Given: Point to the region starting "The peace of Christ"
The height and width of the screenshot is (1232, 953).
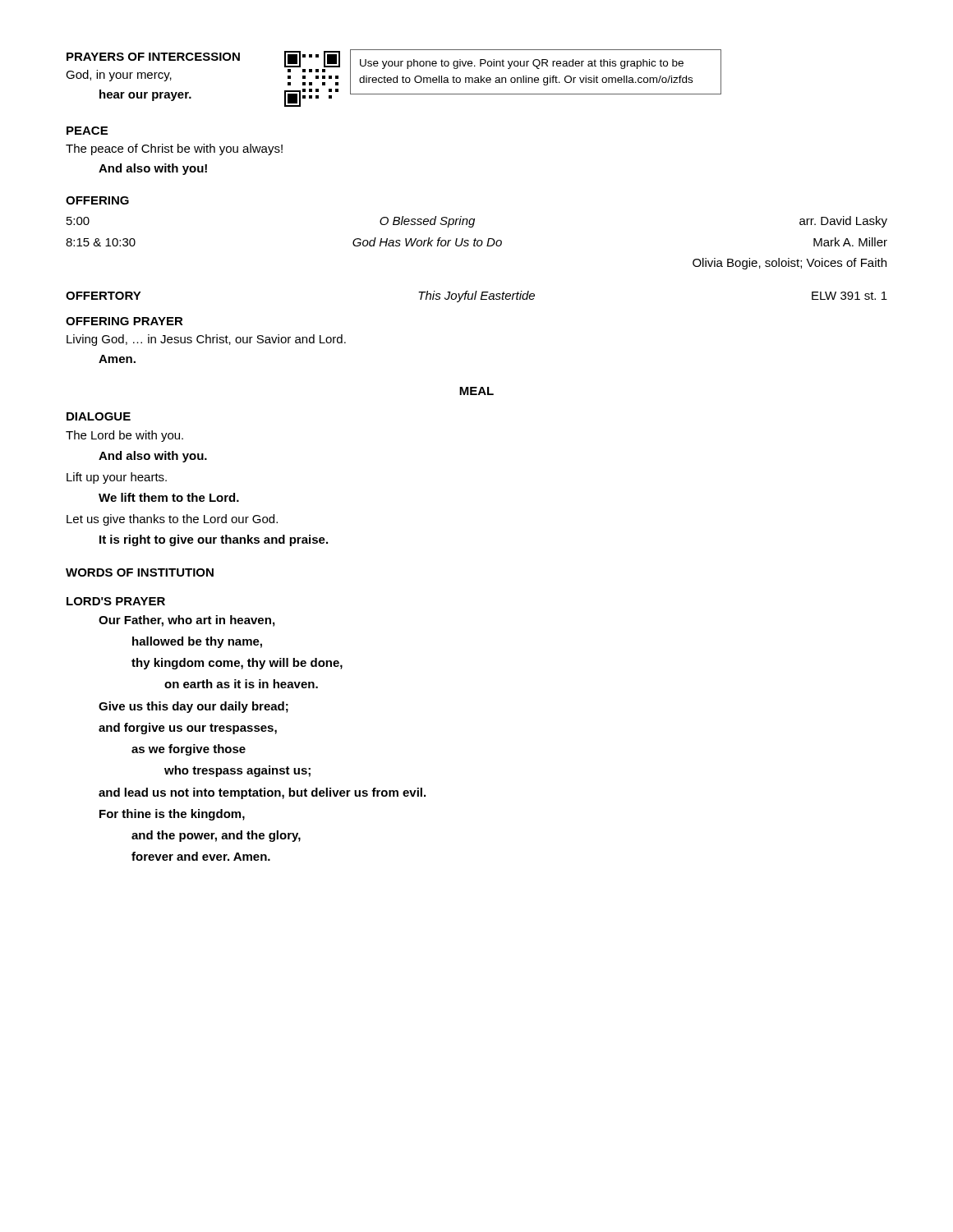Looking at the screenshot, I should (175, 158).
